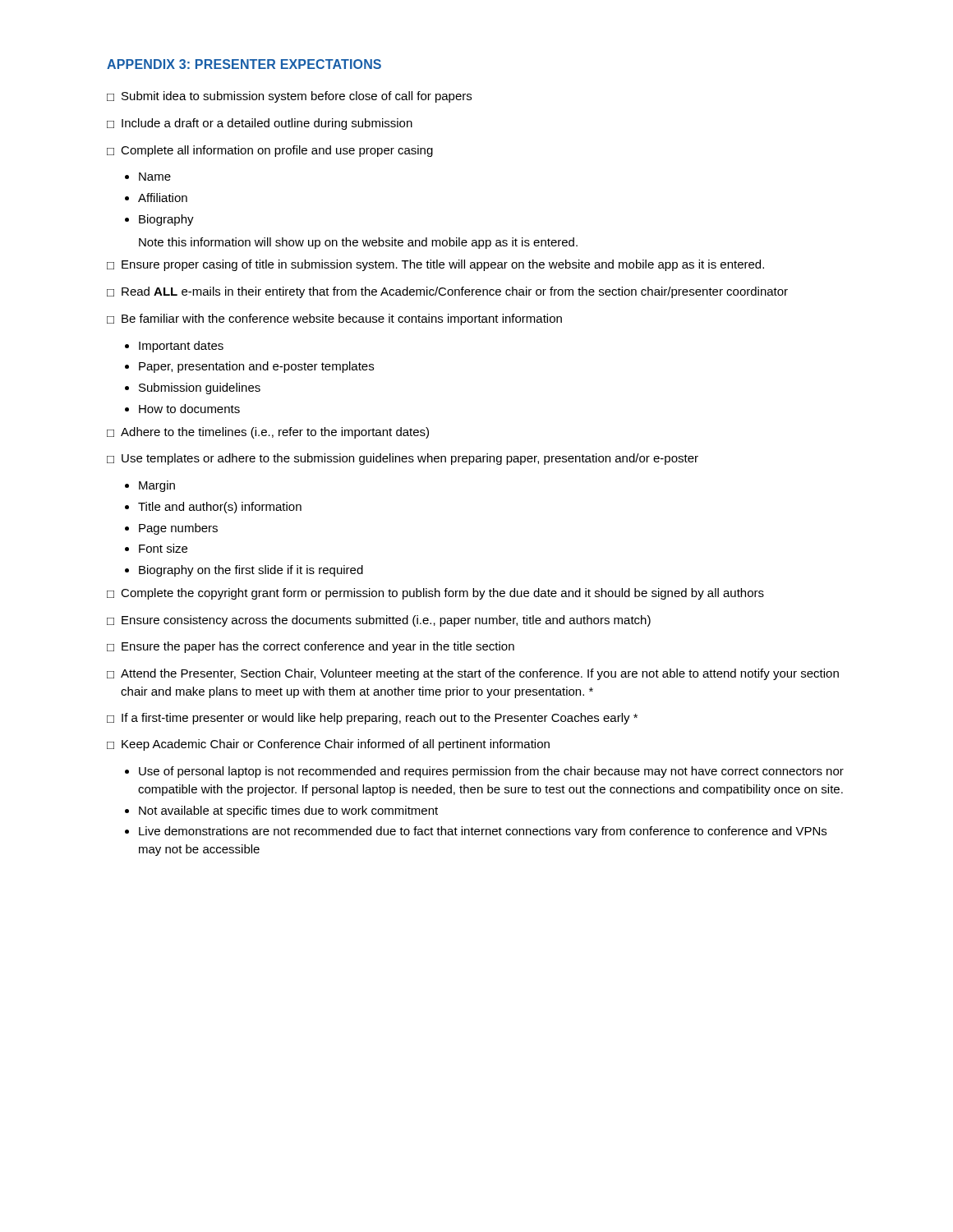Image resolution: width=953 pixels, height=1232 pixels.
Task: Select the title containing "APPENDIX 3: PRESENTER EXPECTATIONS"
Action: click(244, 64)
